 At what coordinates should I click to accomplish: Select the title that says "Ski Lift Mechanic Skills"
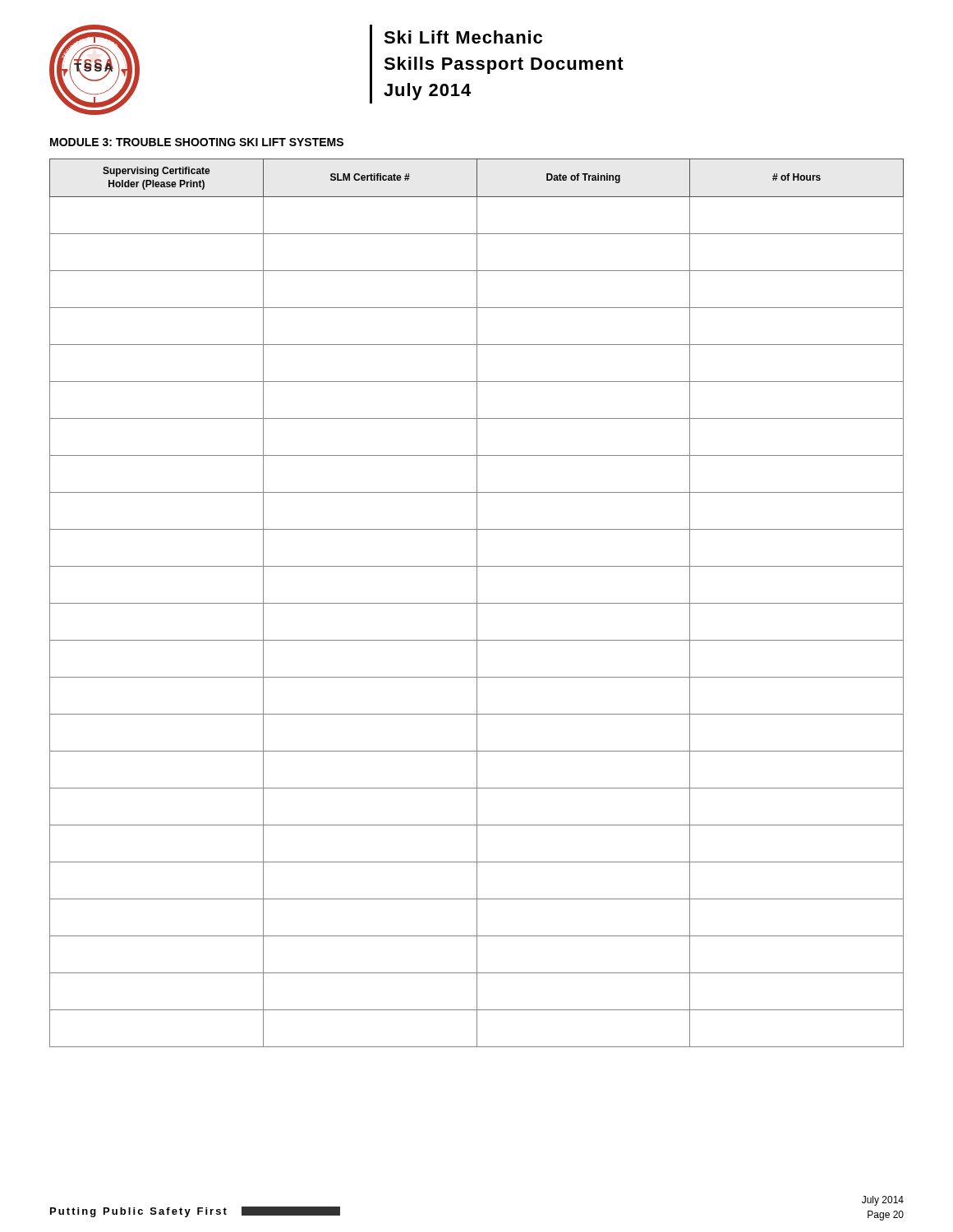tap(504, 64)
